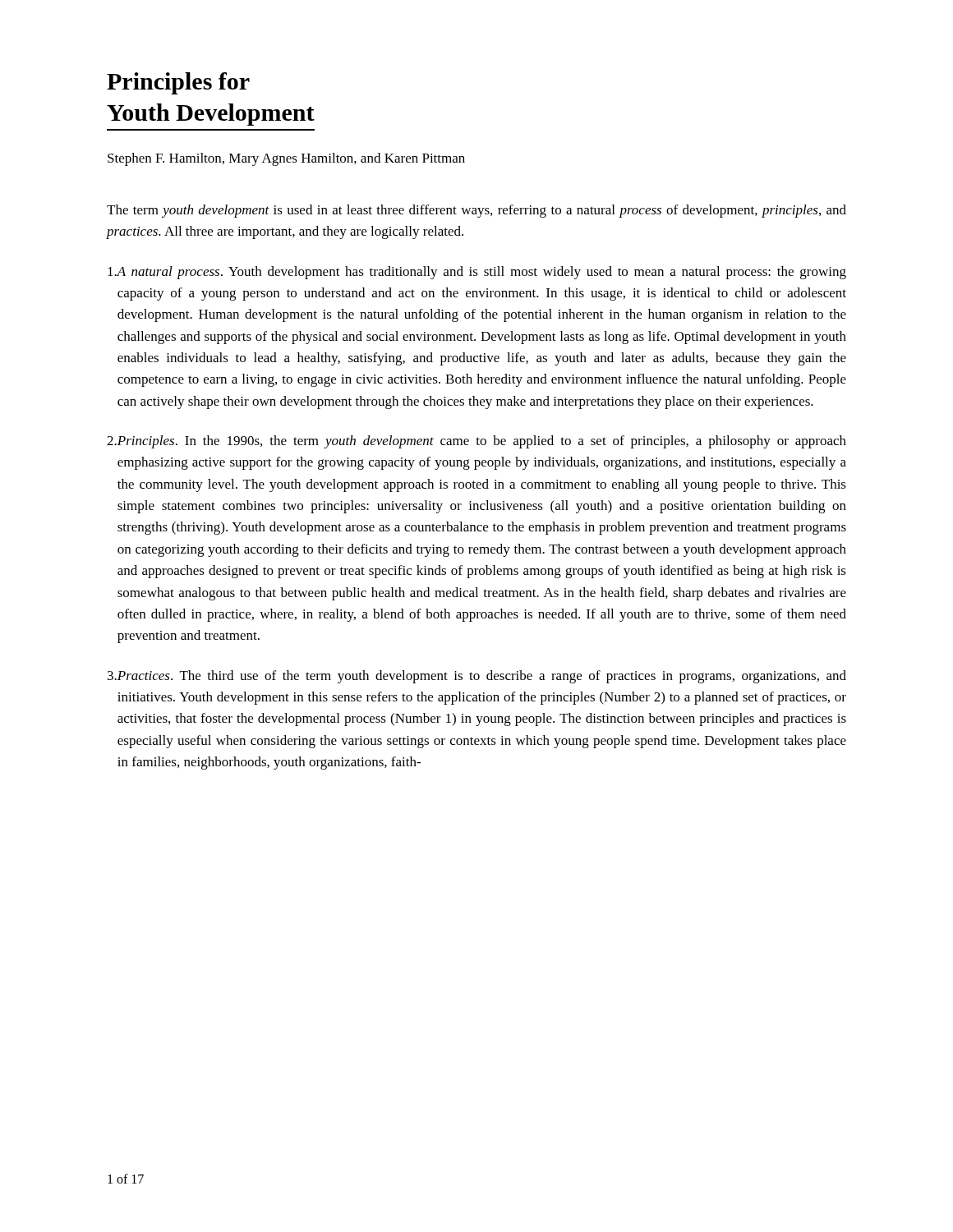Where is the passage that starts "2. Principles. In the 1990s, the"?

tap(476, 539)
